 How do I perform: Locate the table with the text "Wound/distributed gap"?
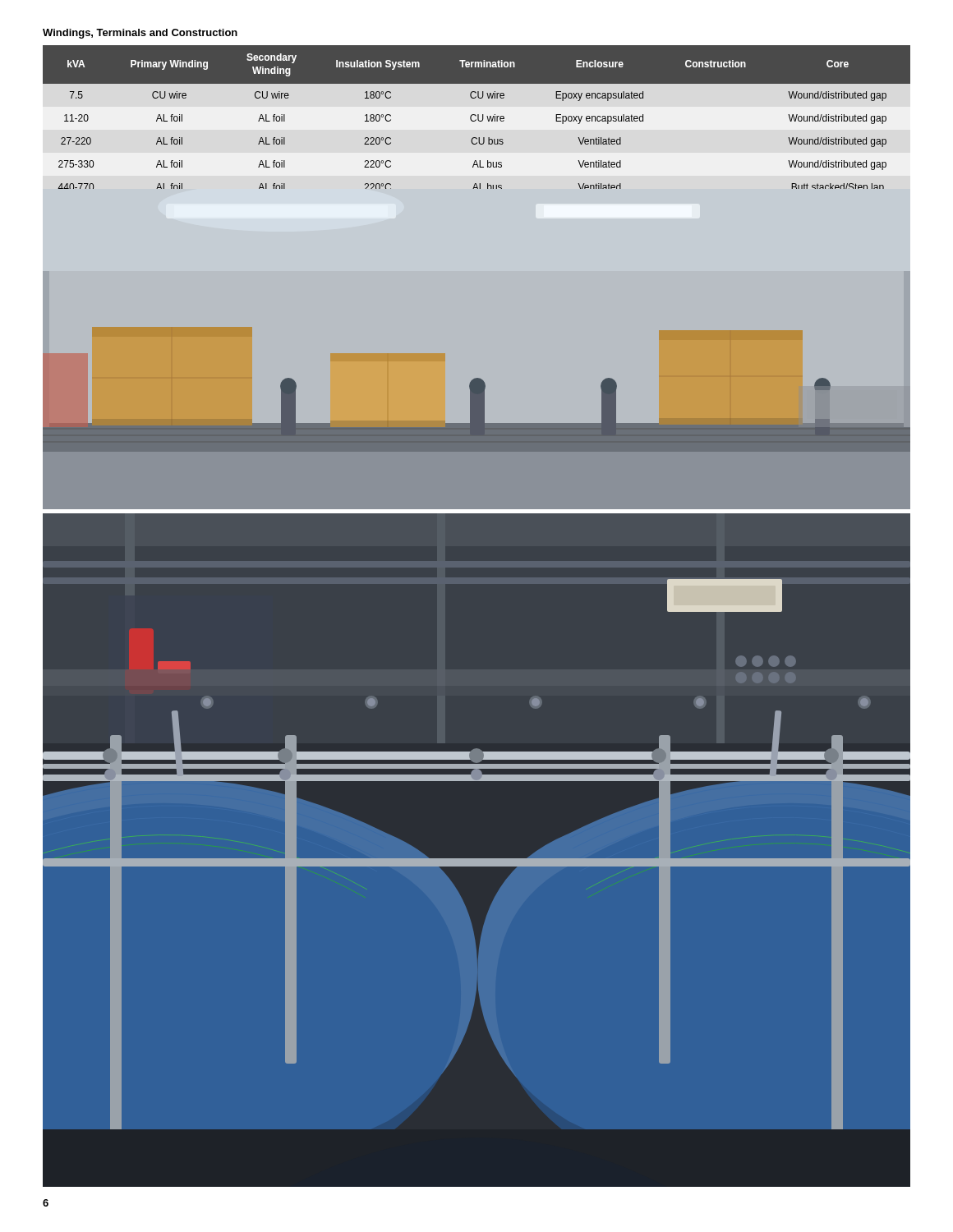(476, 122)
